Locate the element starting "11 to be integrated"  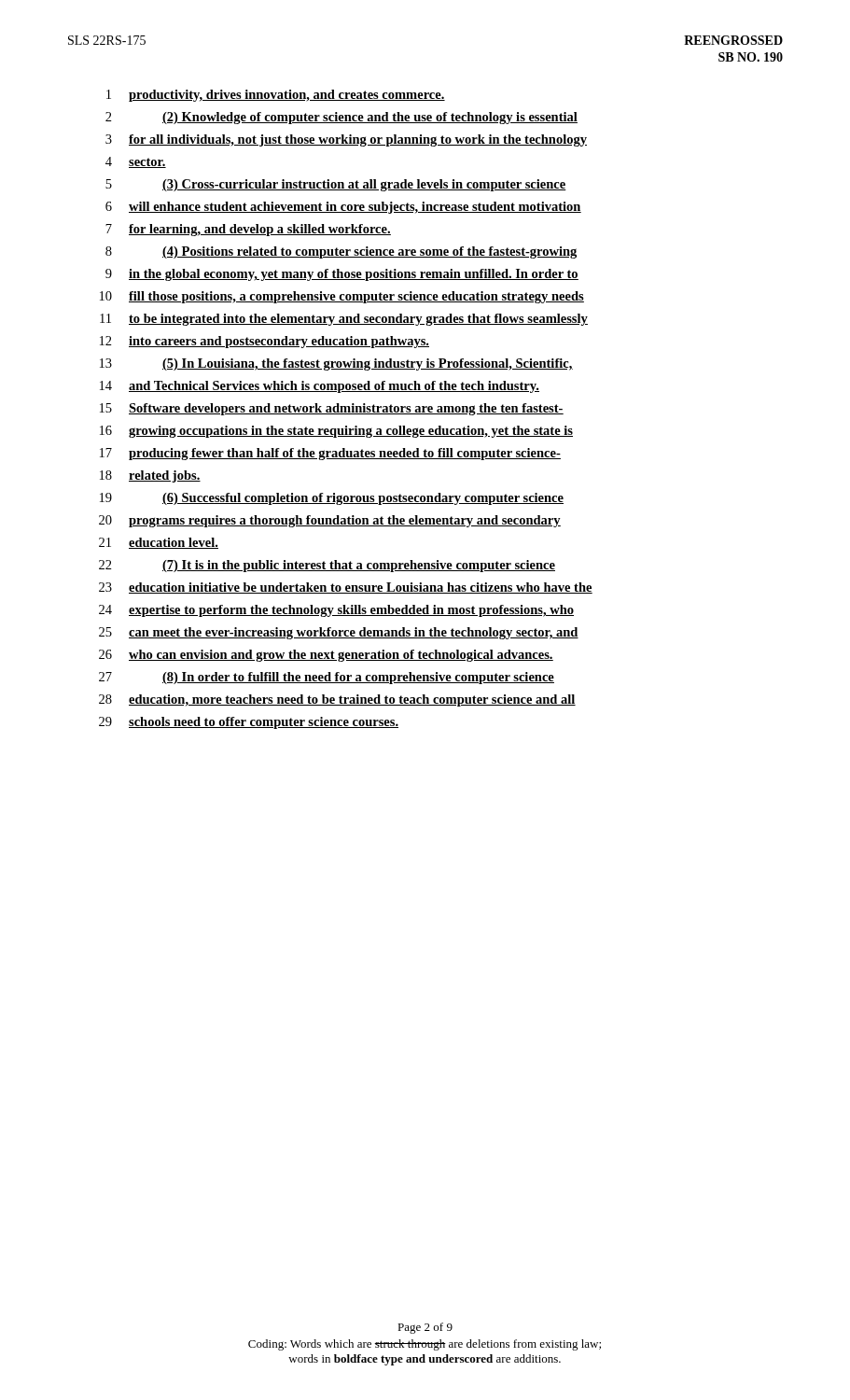point(425,318)
